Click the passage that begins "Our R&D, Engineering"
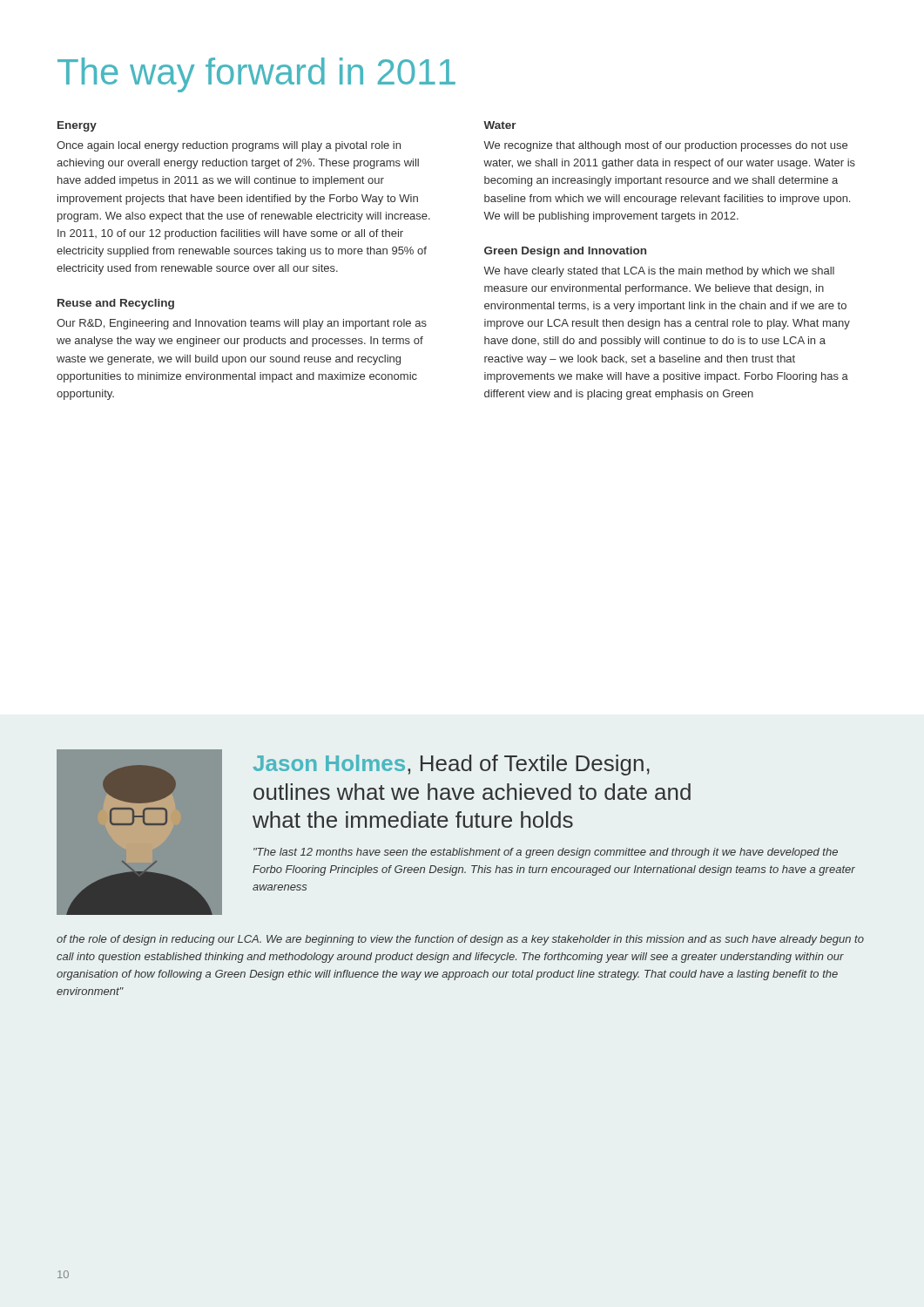924x1307 pixels. coord(248,359)
